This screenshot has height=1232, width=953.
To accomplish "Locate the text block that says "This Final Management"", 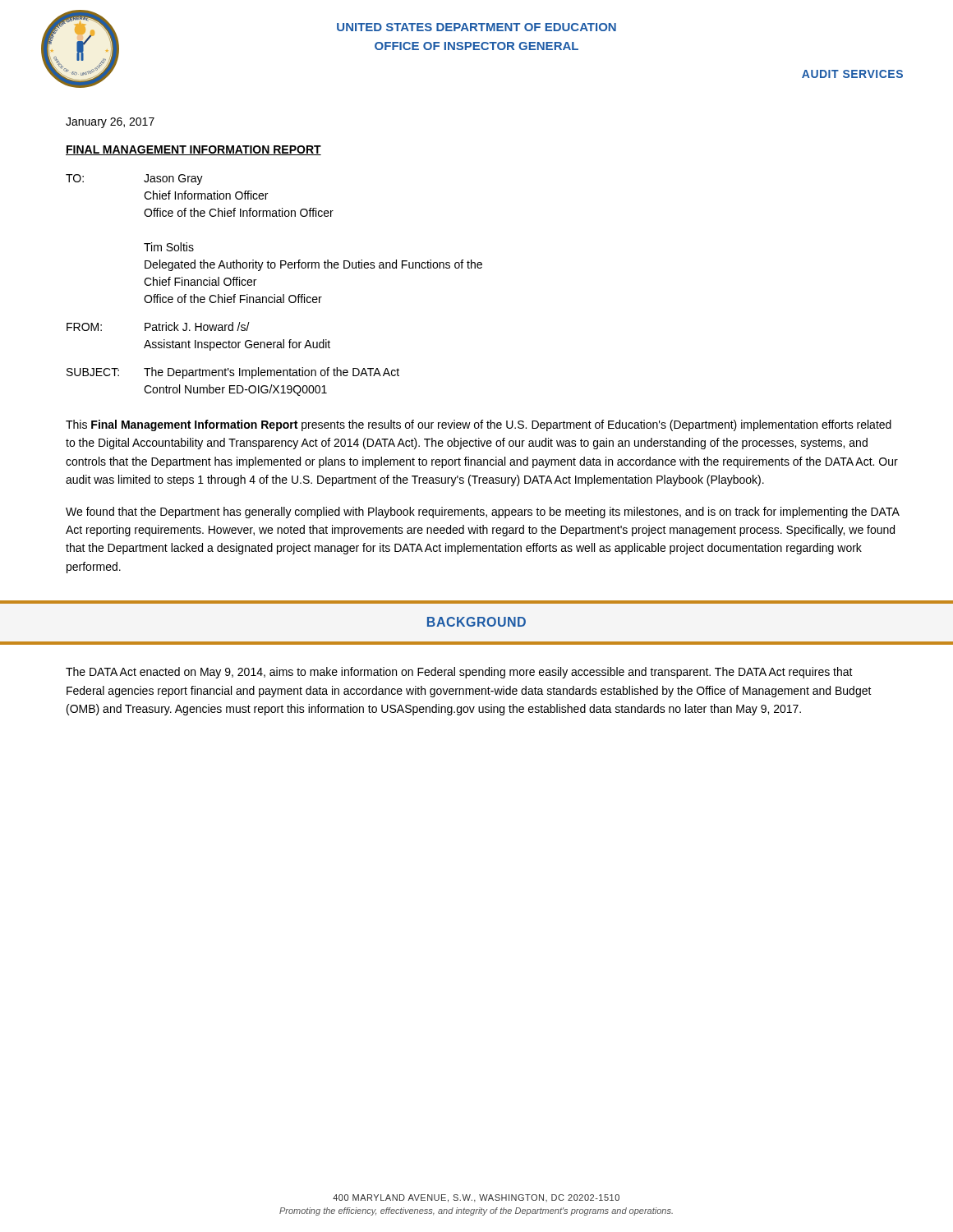I will (x=482, y=452).
